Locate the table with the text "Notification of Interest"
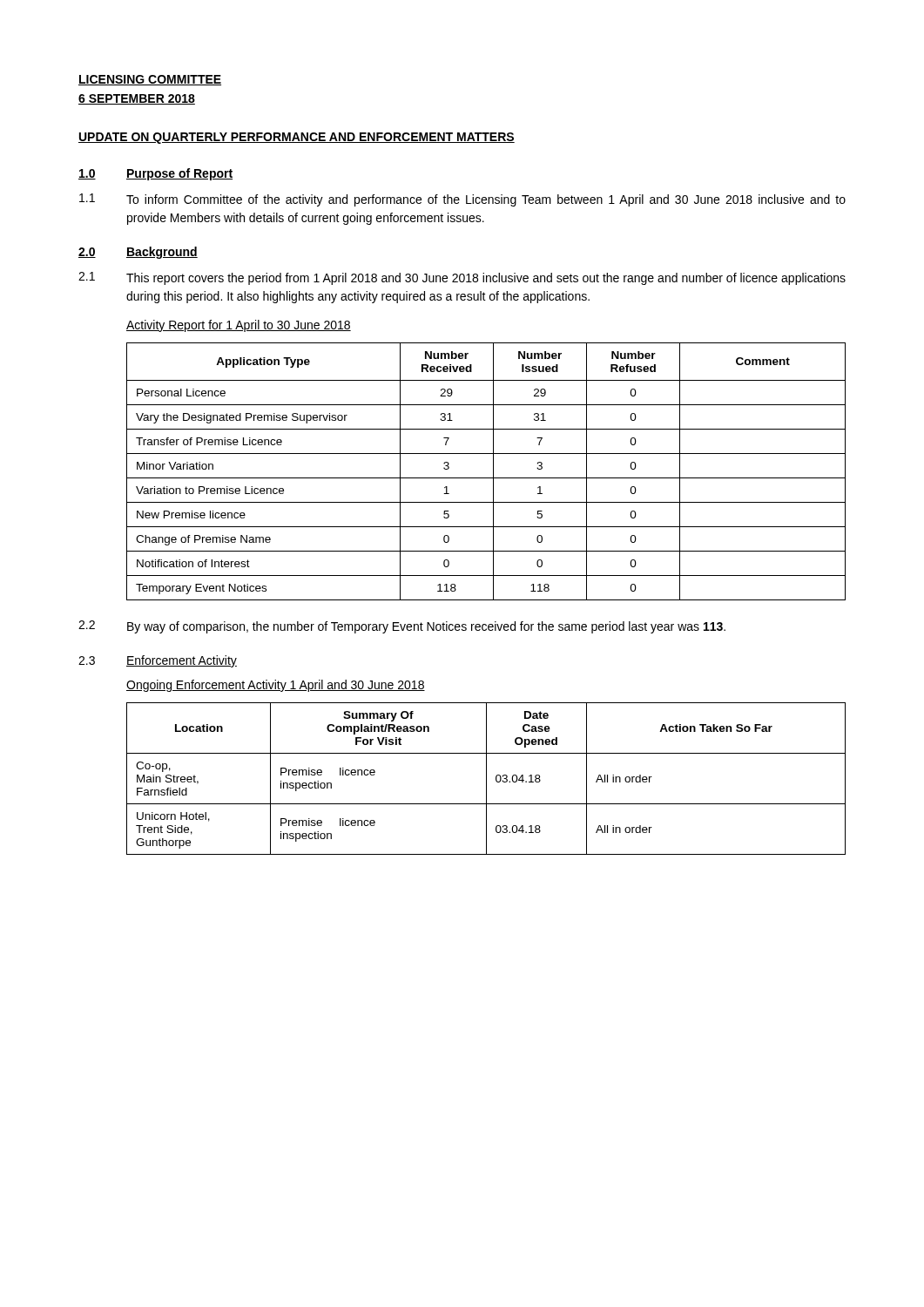 tap(486, 471)
